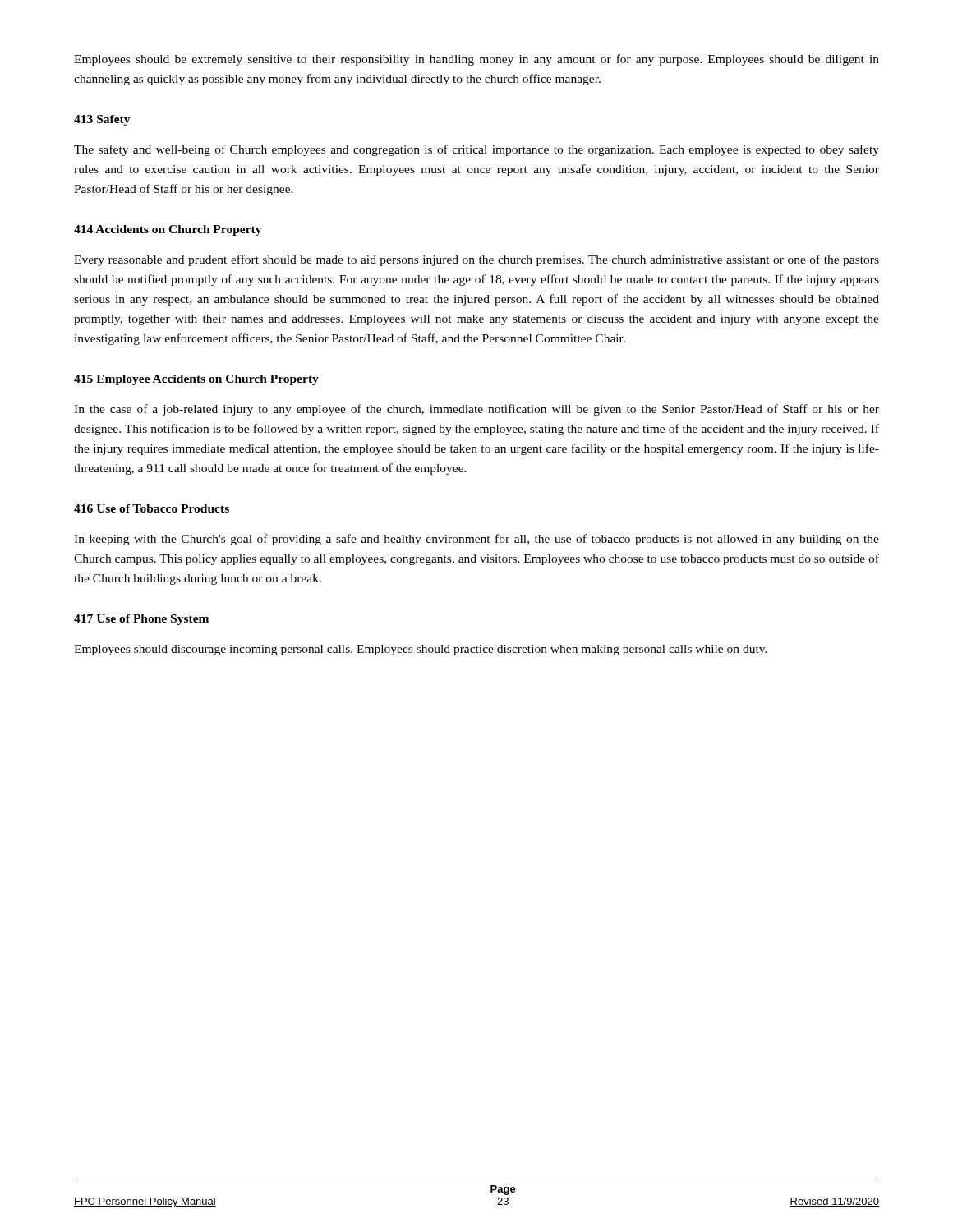The width and height of the screenshot is (953, 1232).
Task: Select the text block that reads "In the case"
Action: click(x=476, y=438)
